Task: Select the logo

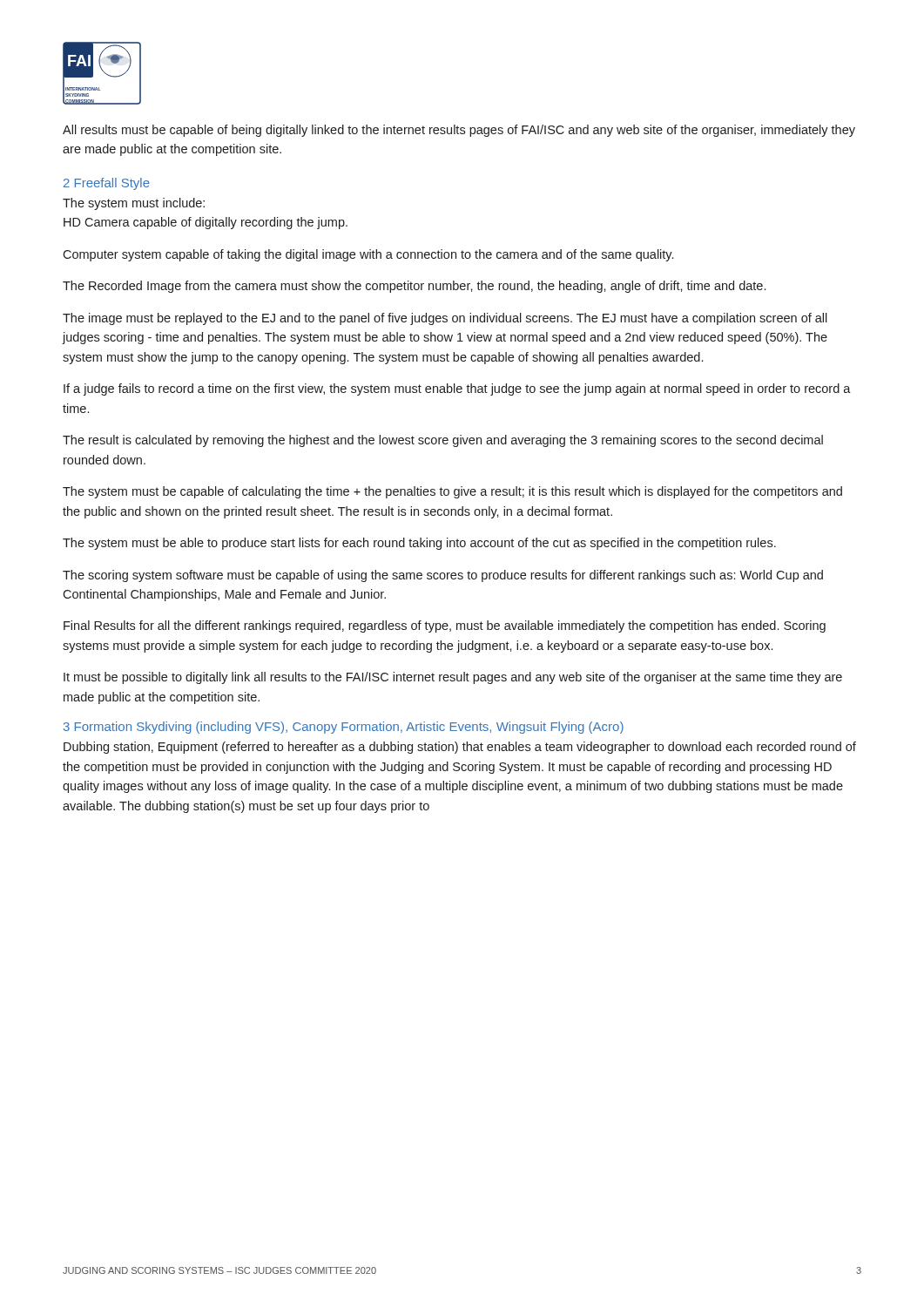Action: tap(462, 73)
